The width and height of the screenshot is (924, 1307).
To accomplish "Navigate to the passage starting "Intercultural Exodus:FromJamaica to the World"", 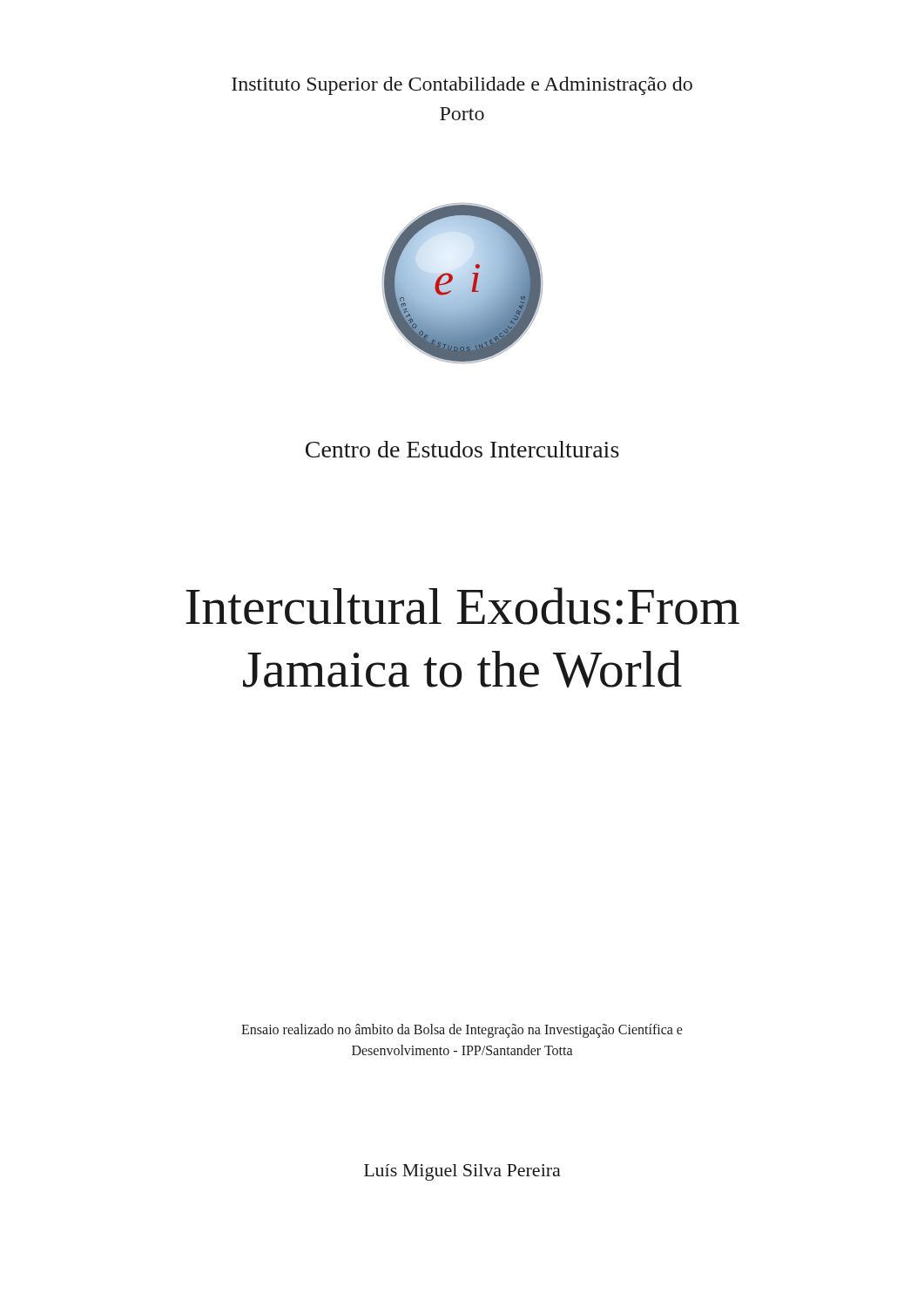I will click(x=462, y=638).
